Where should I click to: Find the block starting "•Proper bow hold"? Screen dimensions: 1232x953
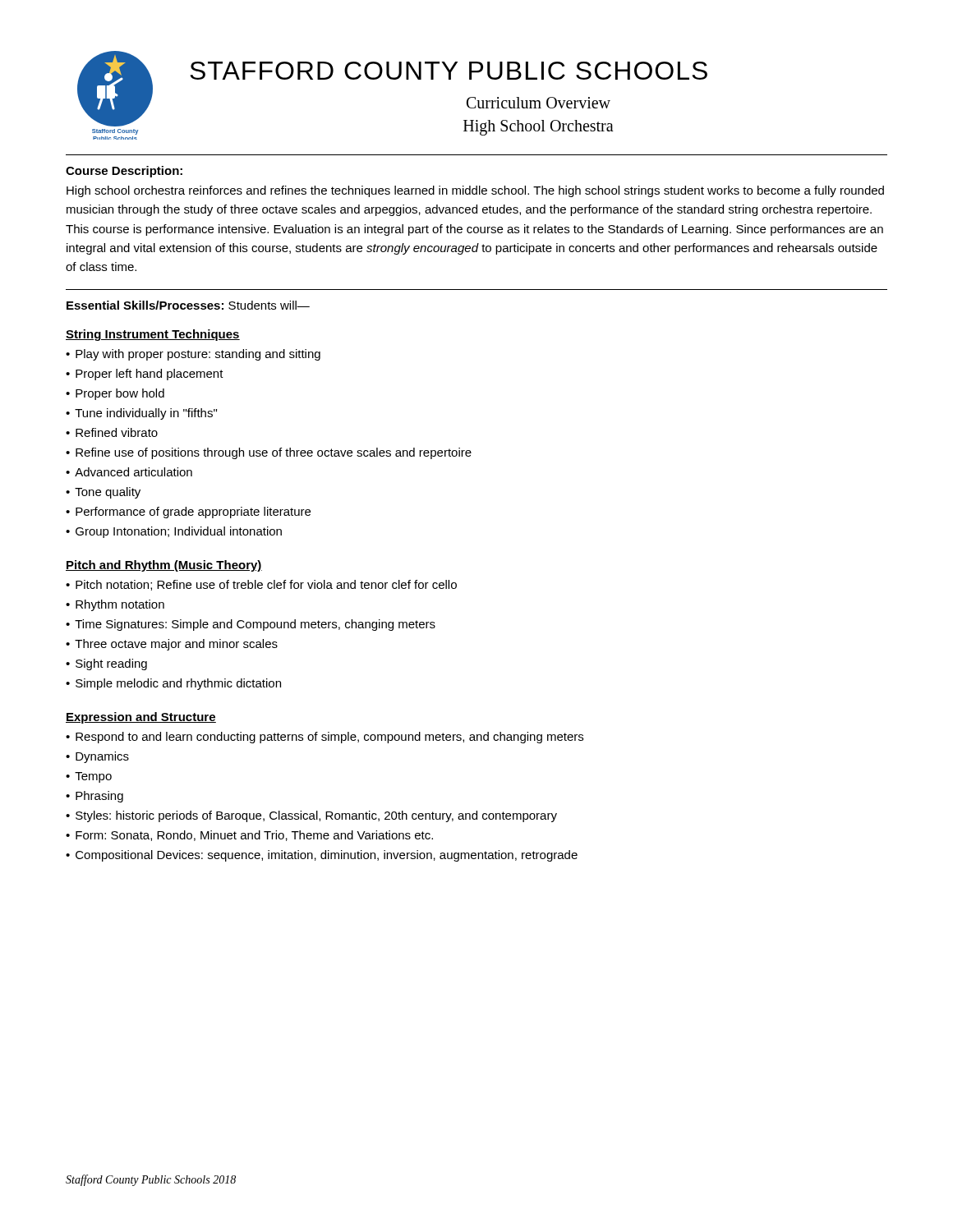[x=115, y=394]
